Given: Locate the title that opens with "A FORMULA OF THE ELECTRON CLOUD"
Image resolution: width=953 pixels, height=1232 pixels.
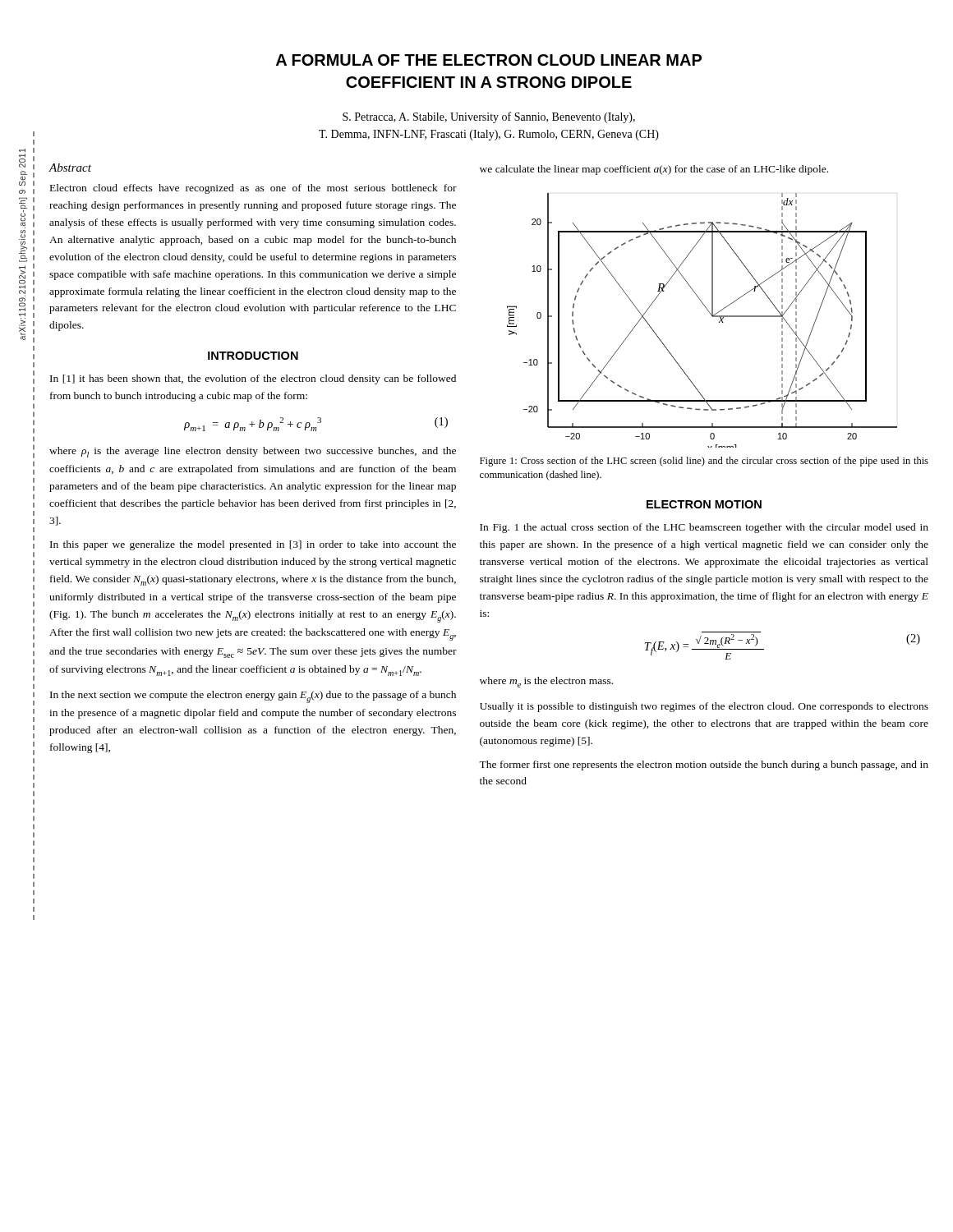Looking at the screenshot, I should point(489,71).
